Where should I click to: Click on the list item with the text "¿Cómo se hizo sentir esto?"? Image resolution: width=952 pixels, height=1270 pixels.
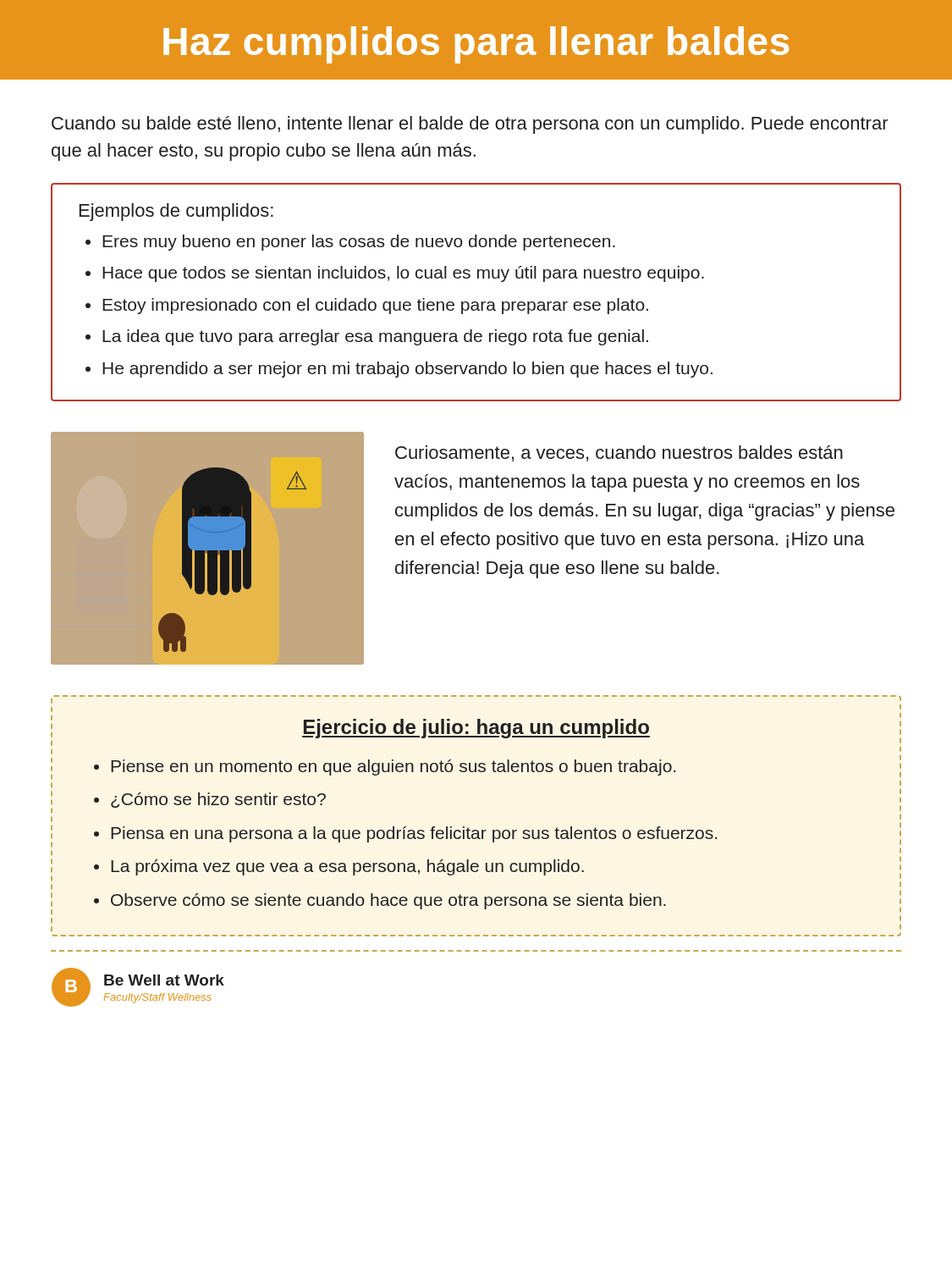pos(218,799)
